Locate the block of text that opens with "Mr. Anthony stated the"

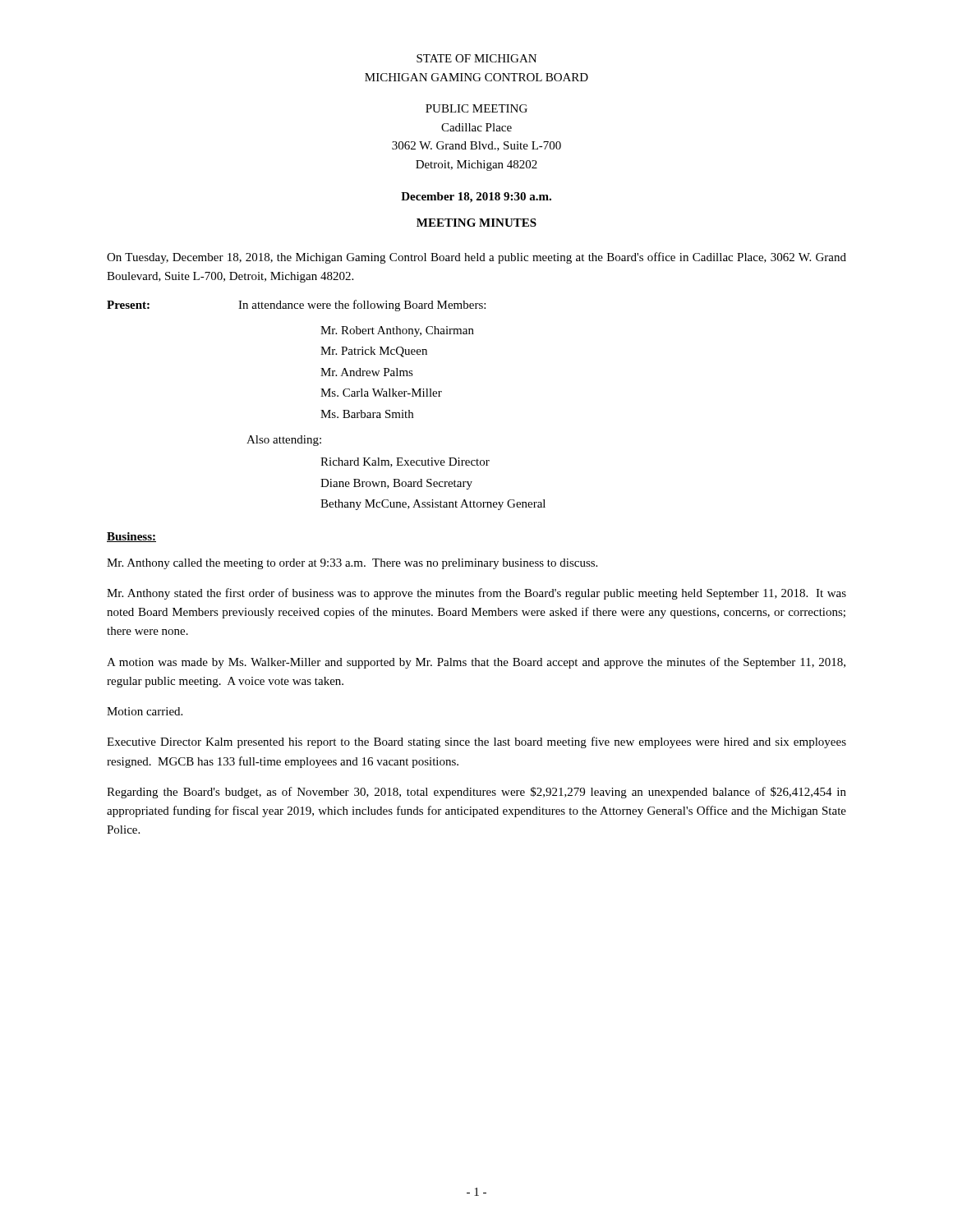point(476,612)
